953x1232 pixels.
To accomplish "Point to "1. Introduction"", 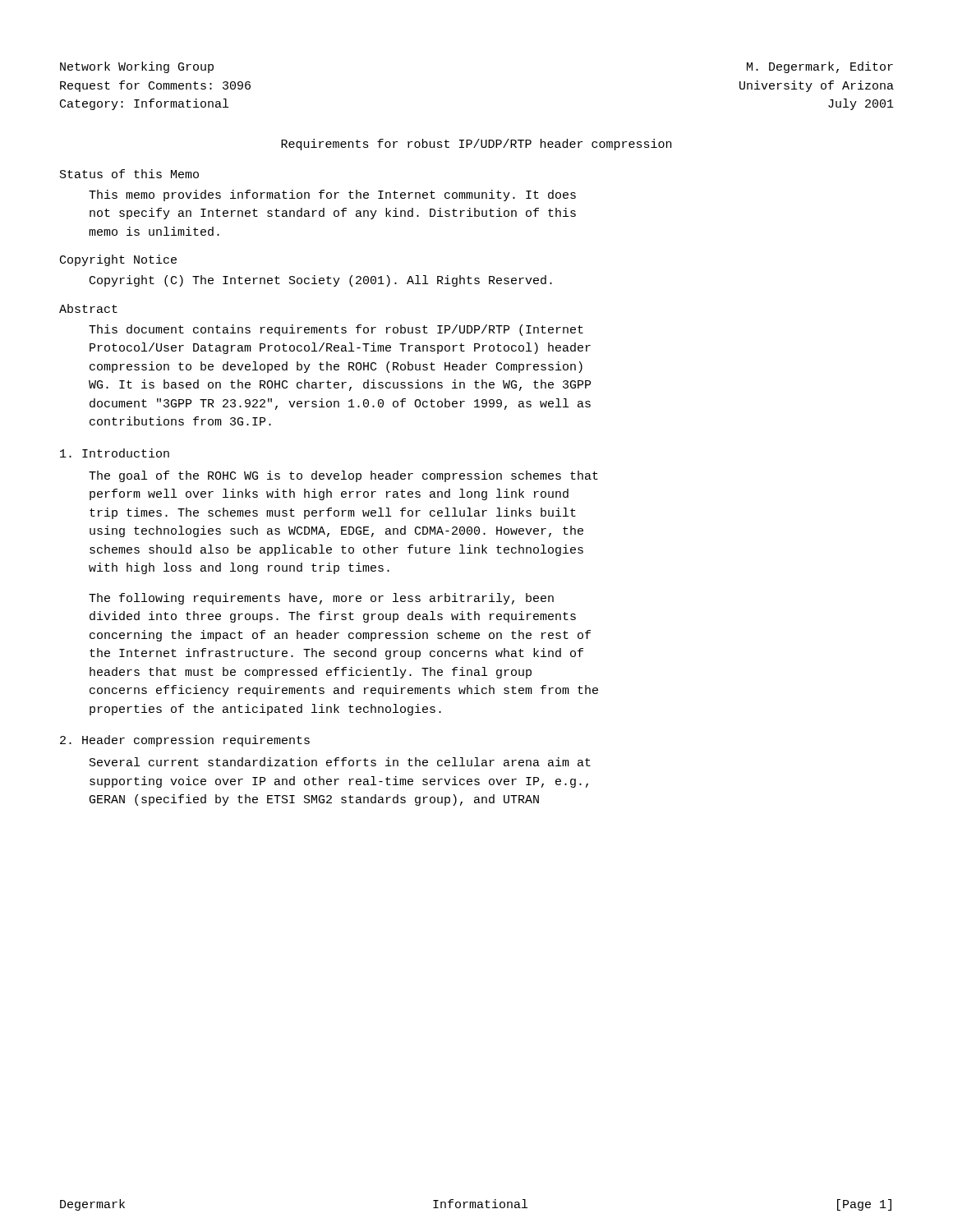I will [x=115, y=454].
